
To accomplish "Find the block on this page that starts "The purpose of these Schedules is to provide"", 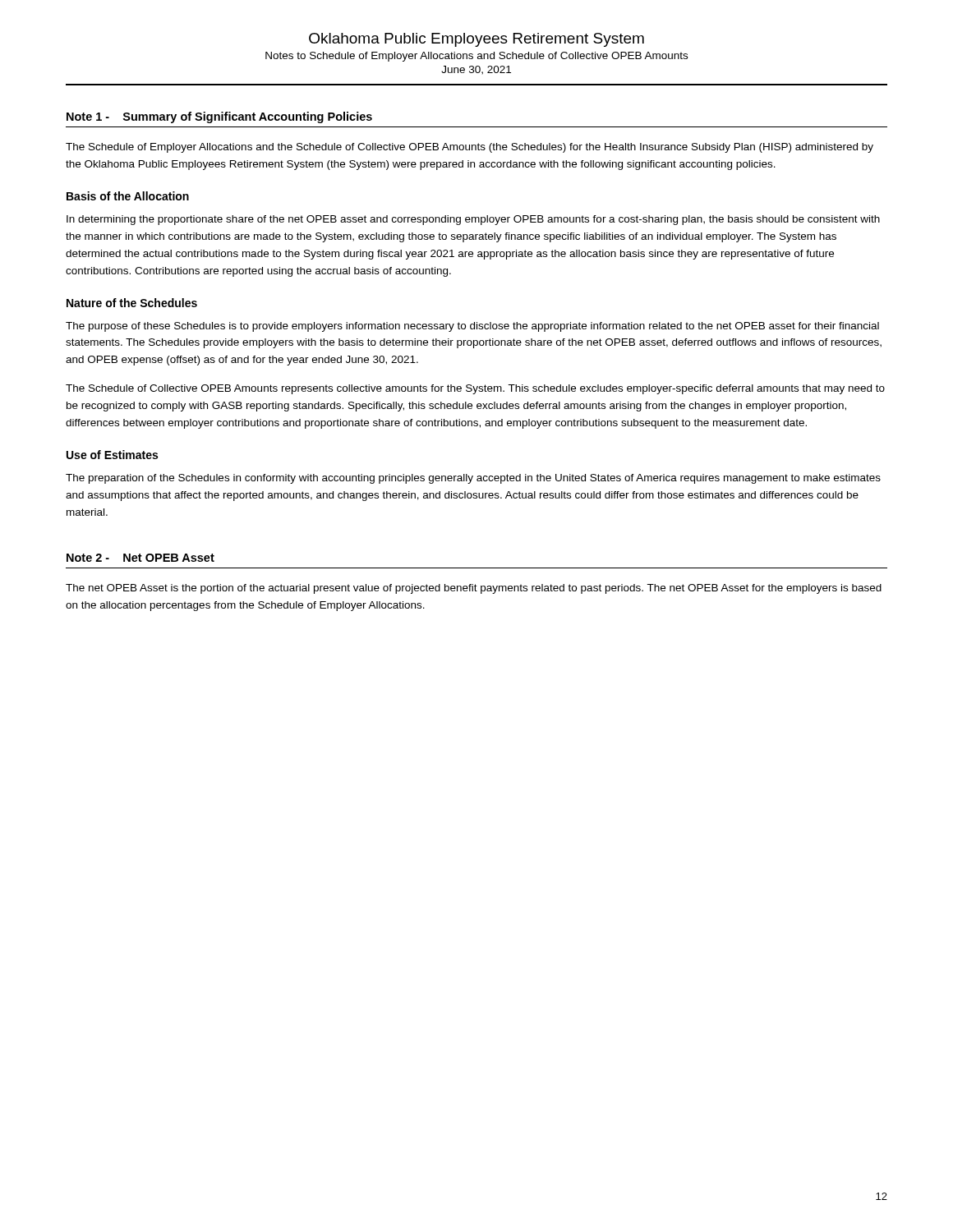I will tap(474, 342).
